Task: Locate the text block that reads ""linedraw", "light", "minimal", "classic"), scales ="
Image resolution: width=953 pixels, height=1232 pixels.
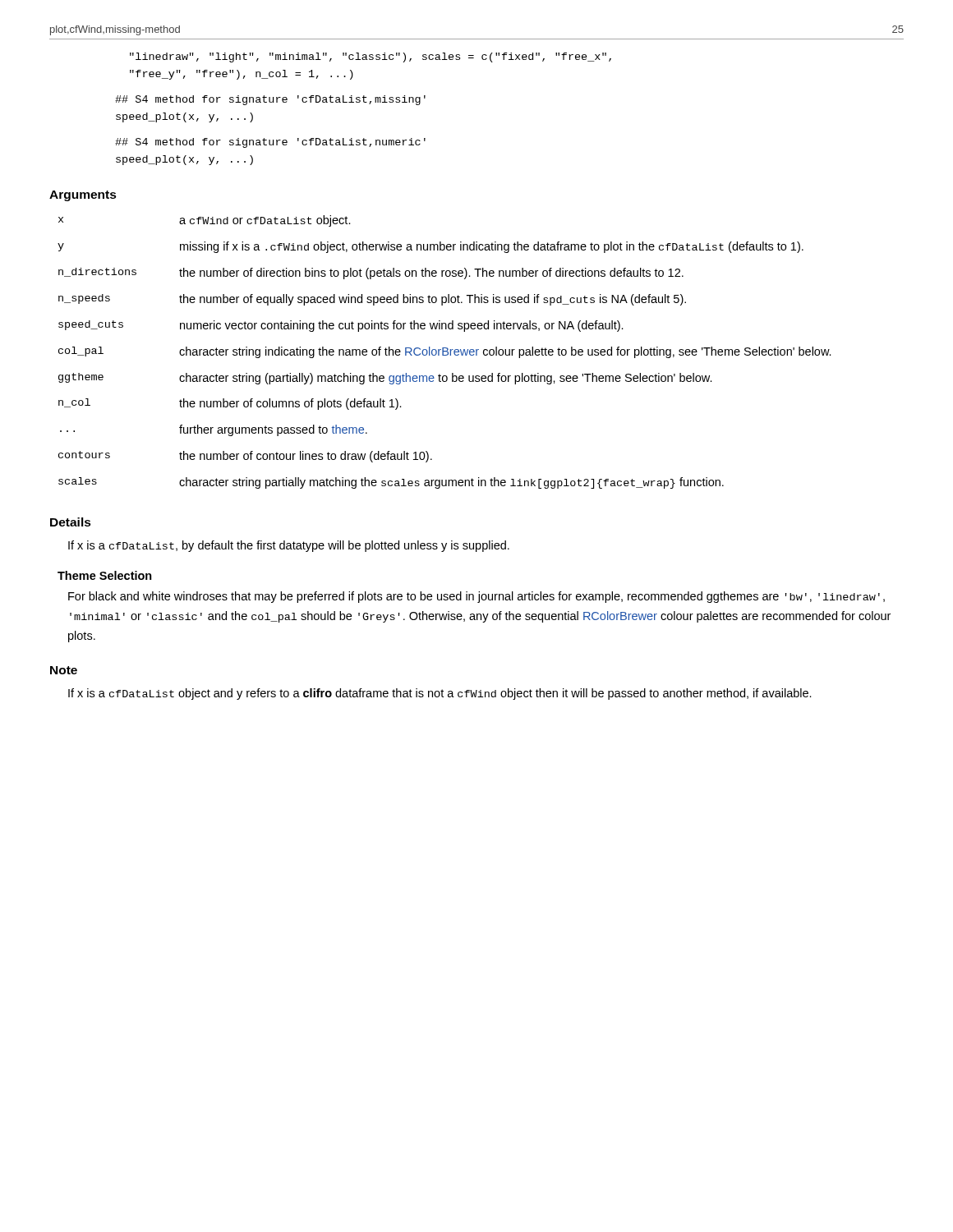Action: click(x=509, y=66)
